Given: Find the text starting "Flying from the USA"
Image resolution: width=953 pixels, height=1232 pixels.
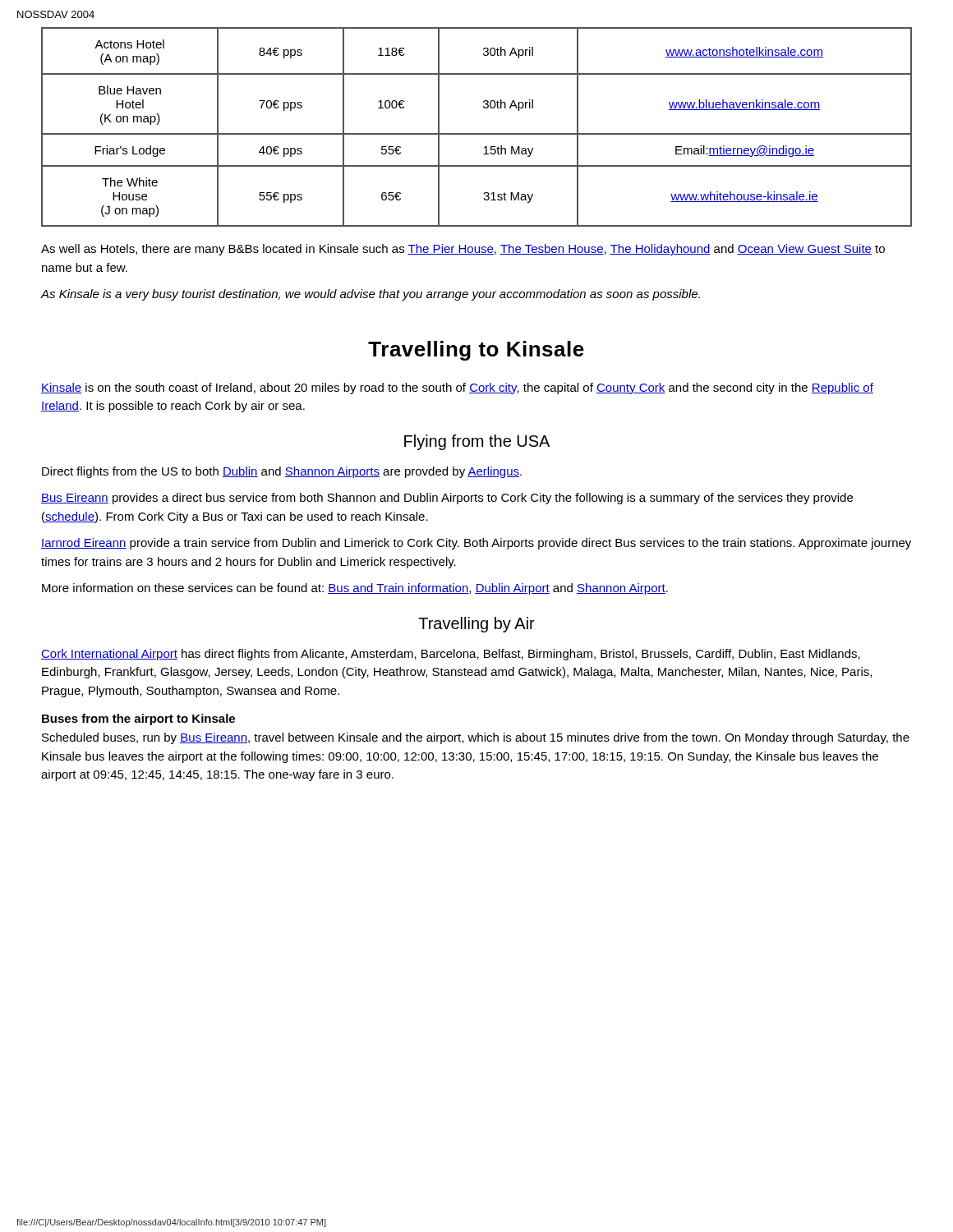Looking at the screenshot, I should 476,441.
